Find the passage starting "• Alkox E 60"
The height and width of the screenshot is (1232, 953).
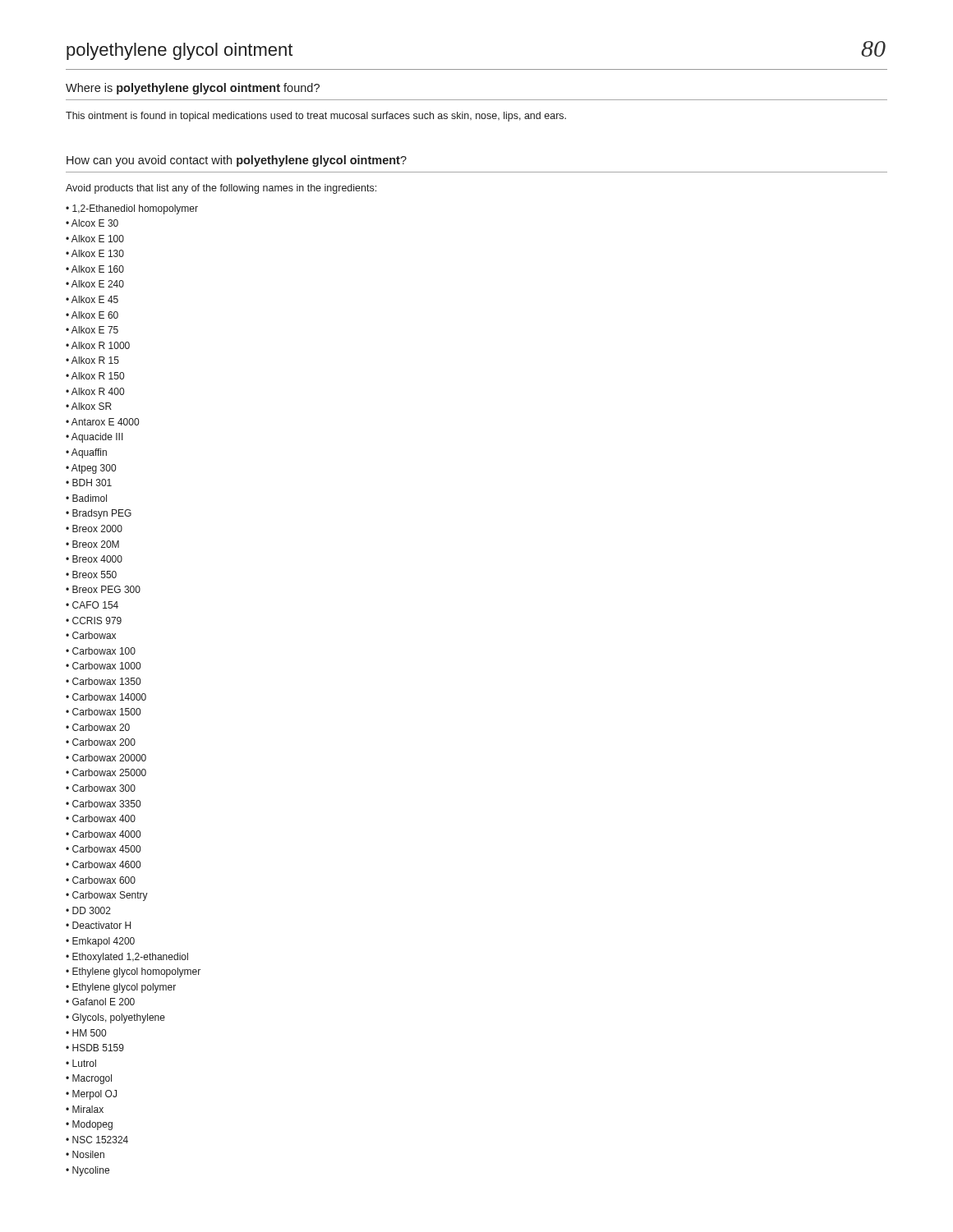pyautogui.click(x=92, y=315)
